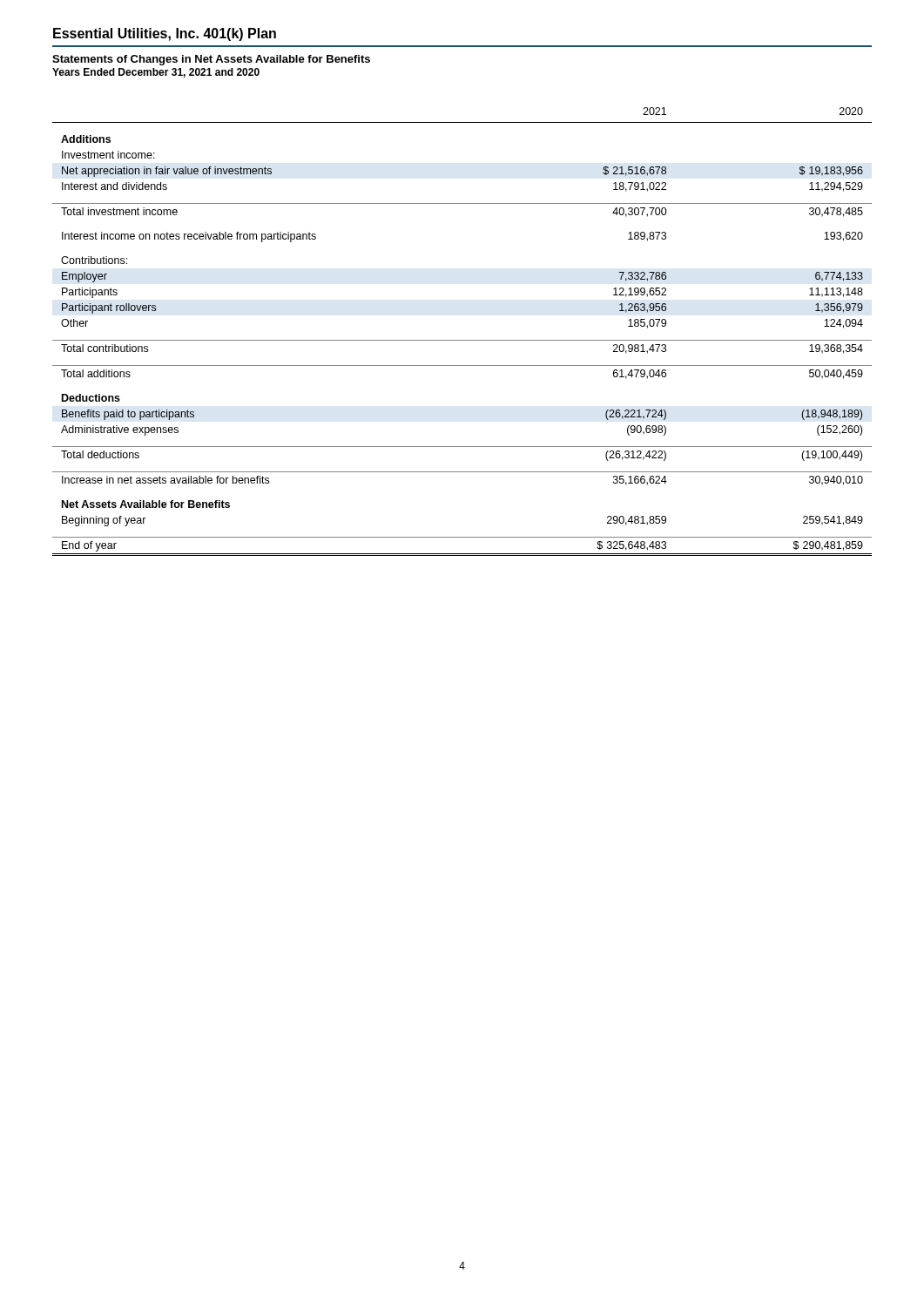Select the table that reads "Beginning of year"
Viewport: 924px width, 1307px height.
point(462,329)
